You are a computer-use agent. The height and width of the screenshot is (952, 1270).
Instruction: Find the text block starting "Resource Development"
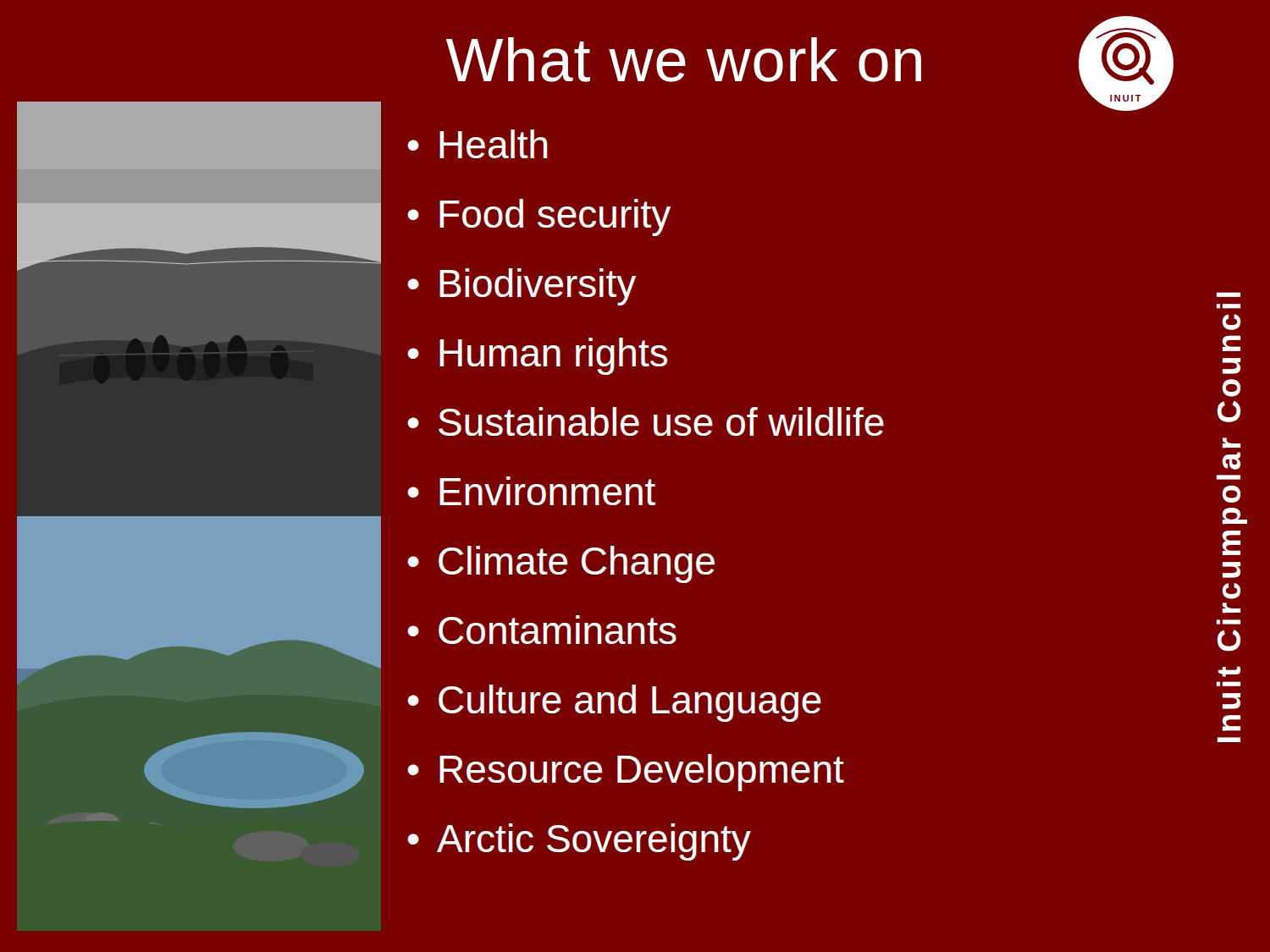[x=640, y=769]
